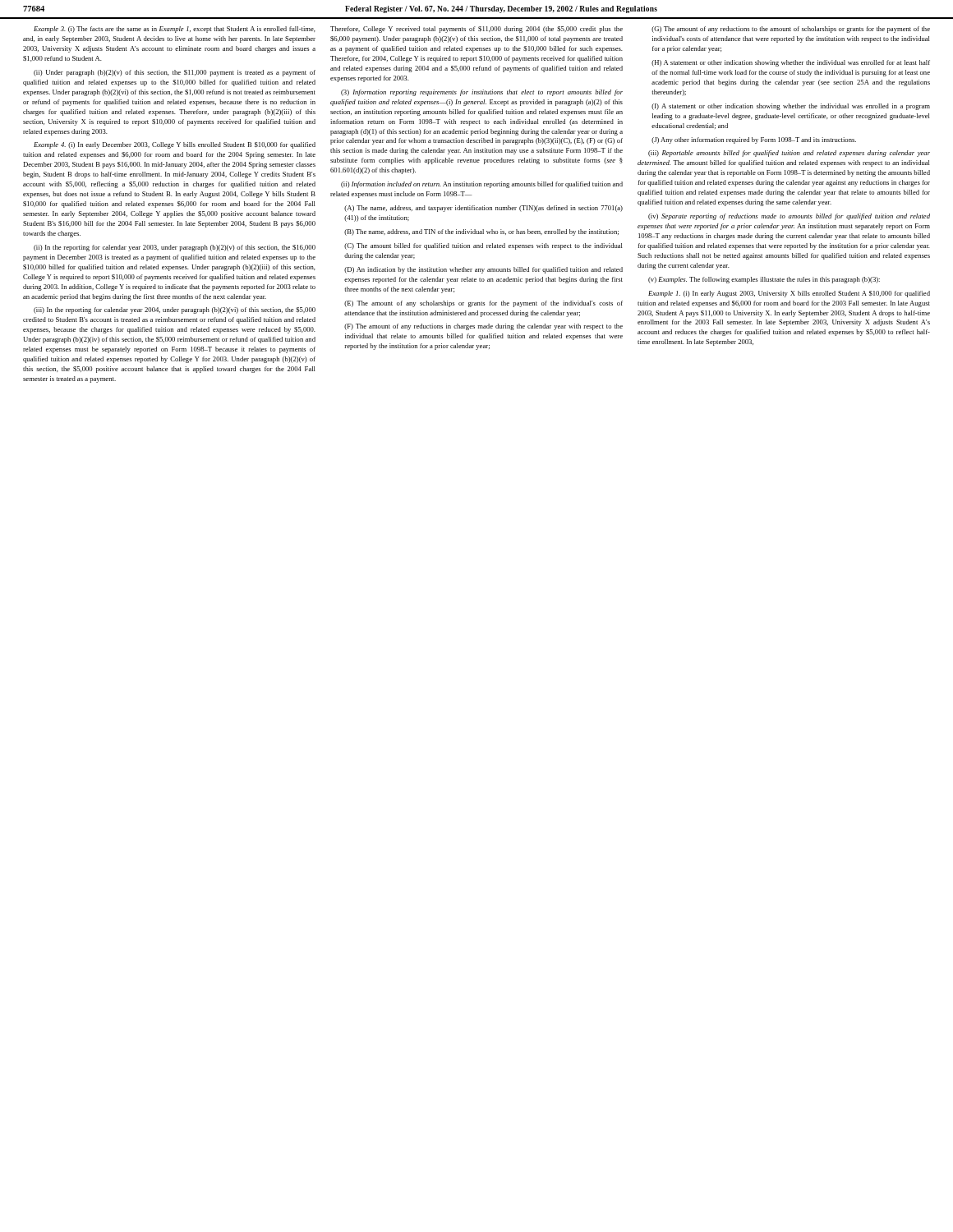
Task: Select the text block that reads "Example 3. (i) The facts"
Action: pos(169,44)
